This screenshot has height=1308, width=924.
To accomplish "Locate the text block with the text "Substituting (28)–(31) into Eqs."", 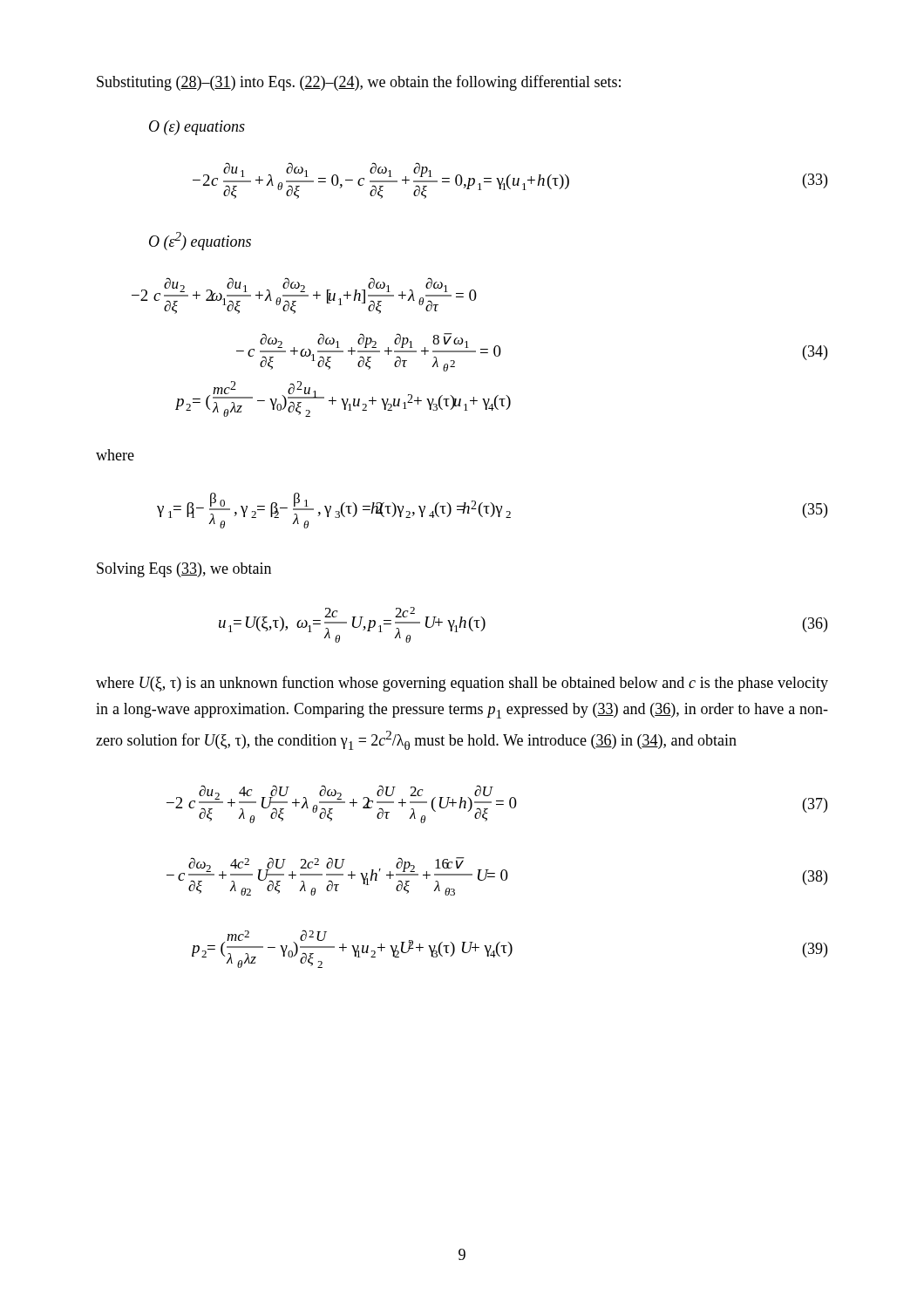I will click(359, 82).
